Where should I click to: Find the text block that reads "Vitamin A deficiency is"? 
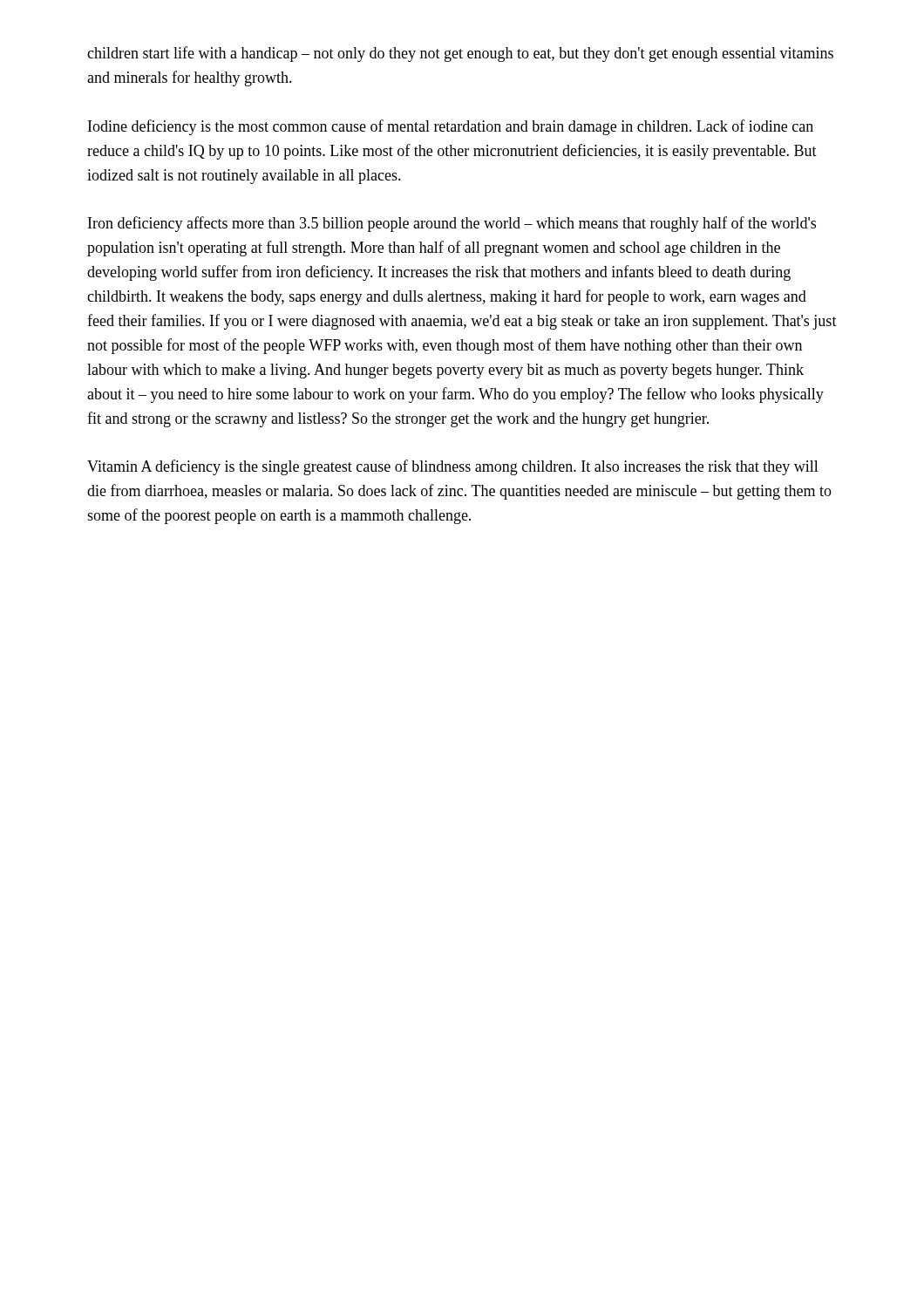pyautogui.click(x=459, y=491)
